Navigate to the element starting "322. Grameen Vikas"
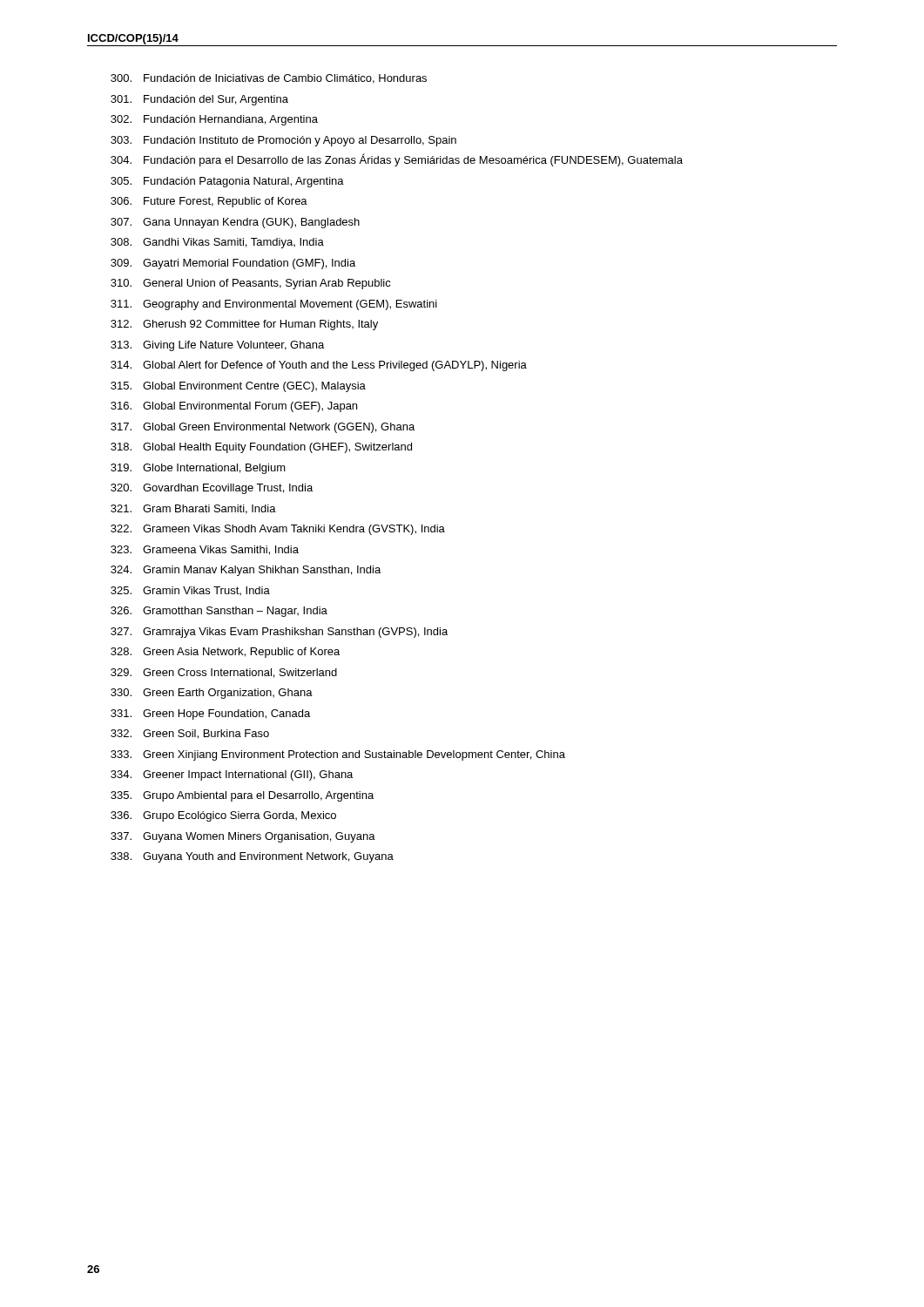 coord(278,530)
